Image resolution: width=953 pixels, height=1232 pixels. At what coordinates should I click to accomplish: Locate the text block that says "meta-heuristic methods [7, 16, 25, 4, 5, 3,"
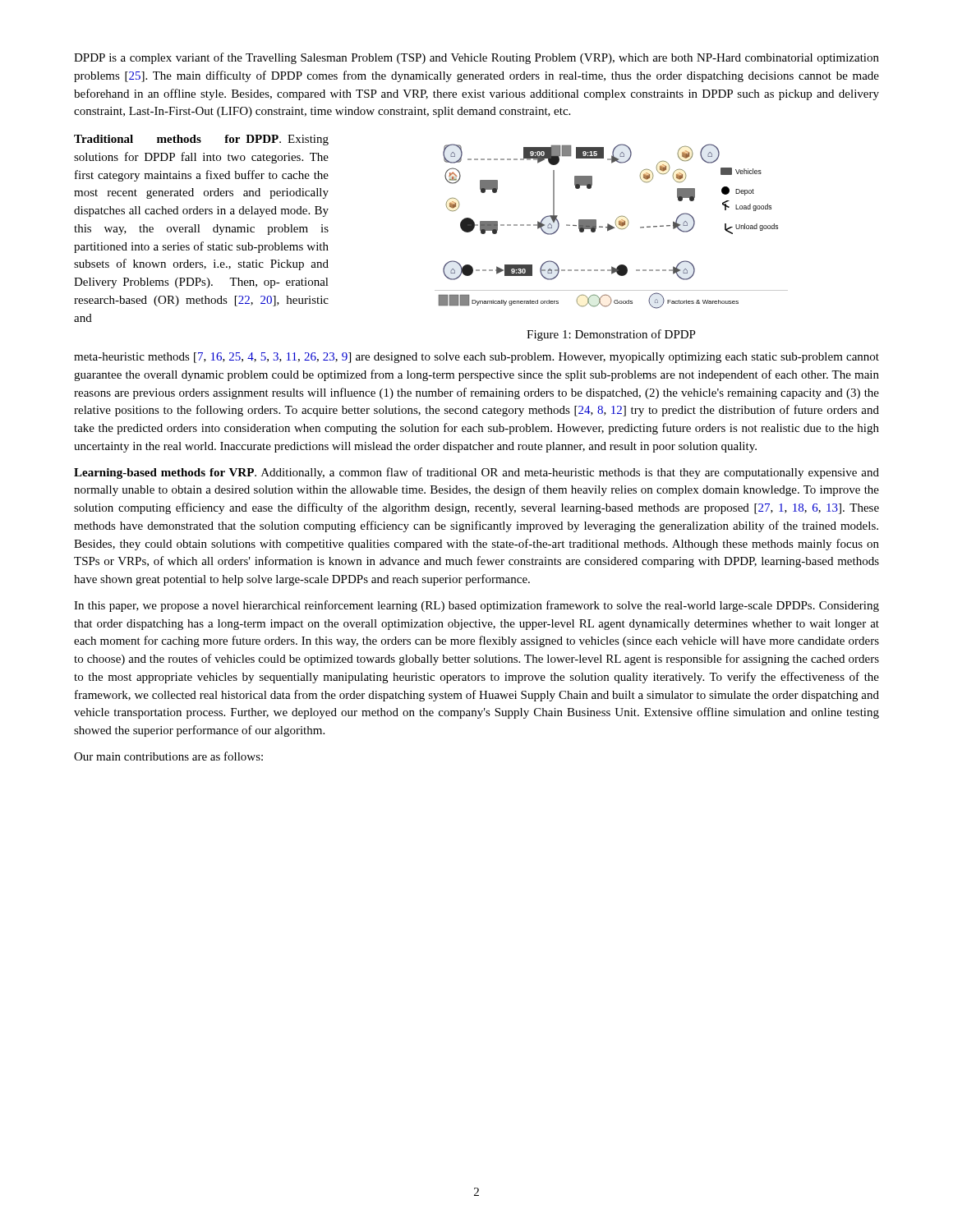pos(476,401)
